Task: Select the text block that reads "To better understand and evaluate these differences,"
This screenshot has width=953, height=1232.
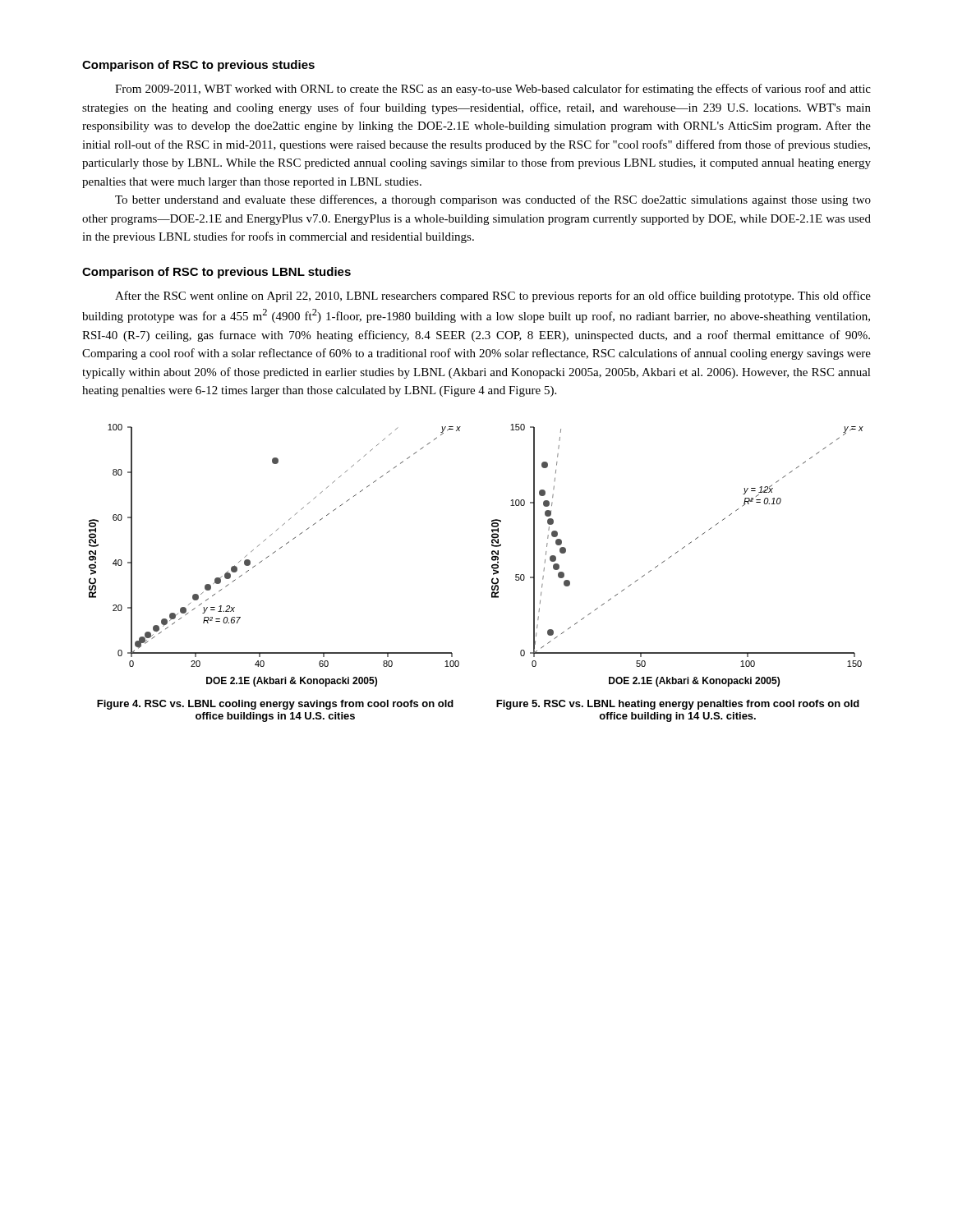Action: [x=476, y=218]
